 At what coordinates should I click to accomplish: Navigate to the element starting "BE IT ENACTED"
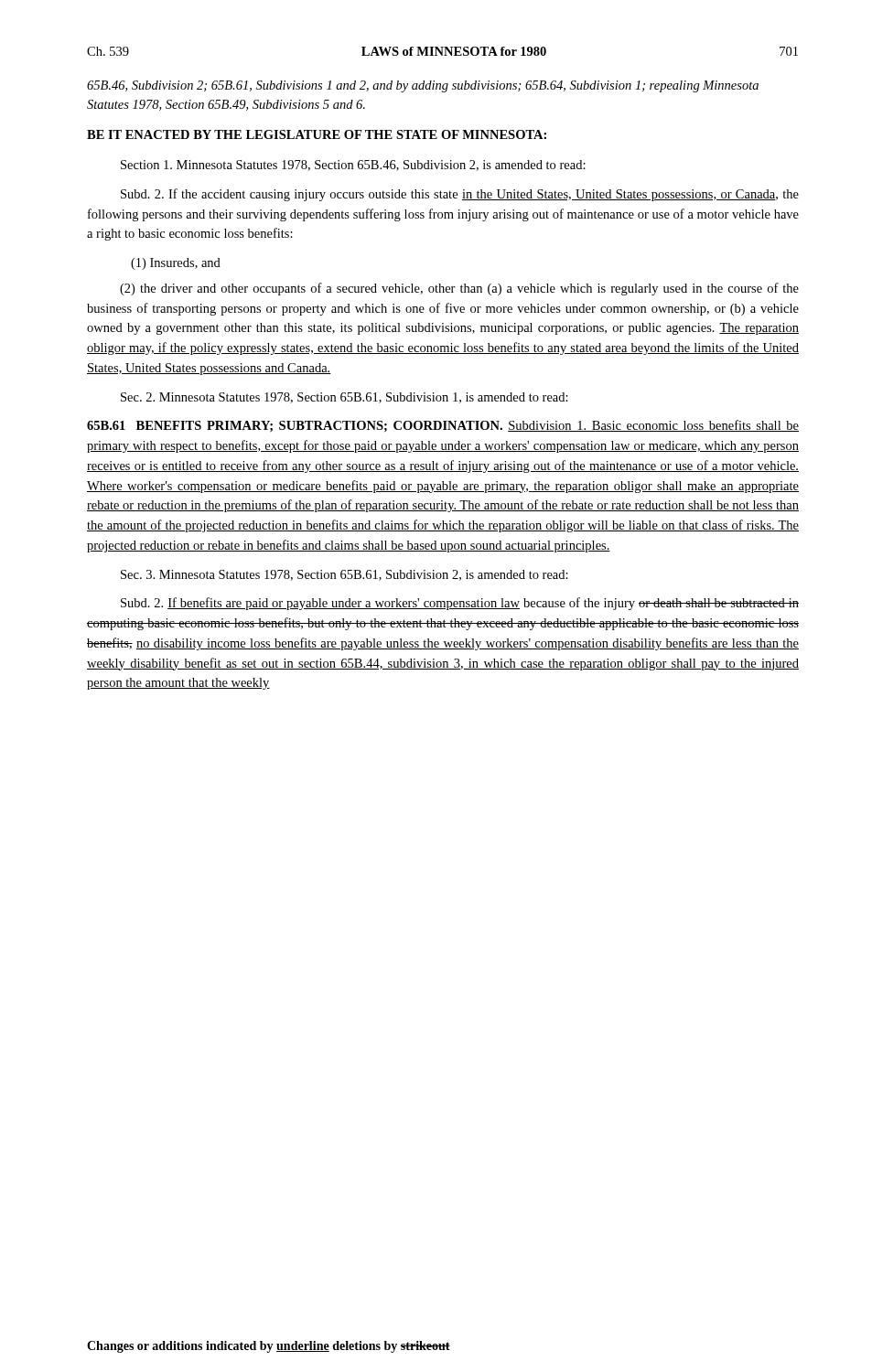[x=317, y=135]
